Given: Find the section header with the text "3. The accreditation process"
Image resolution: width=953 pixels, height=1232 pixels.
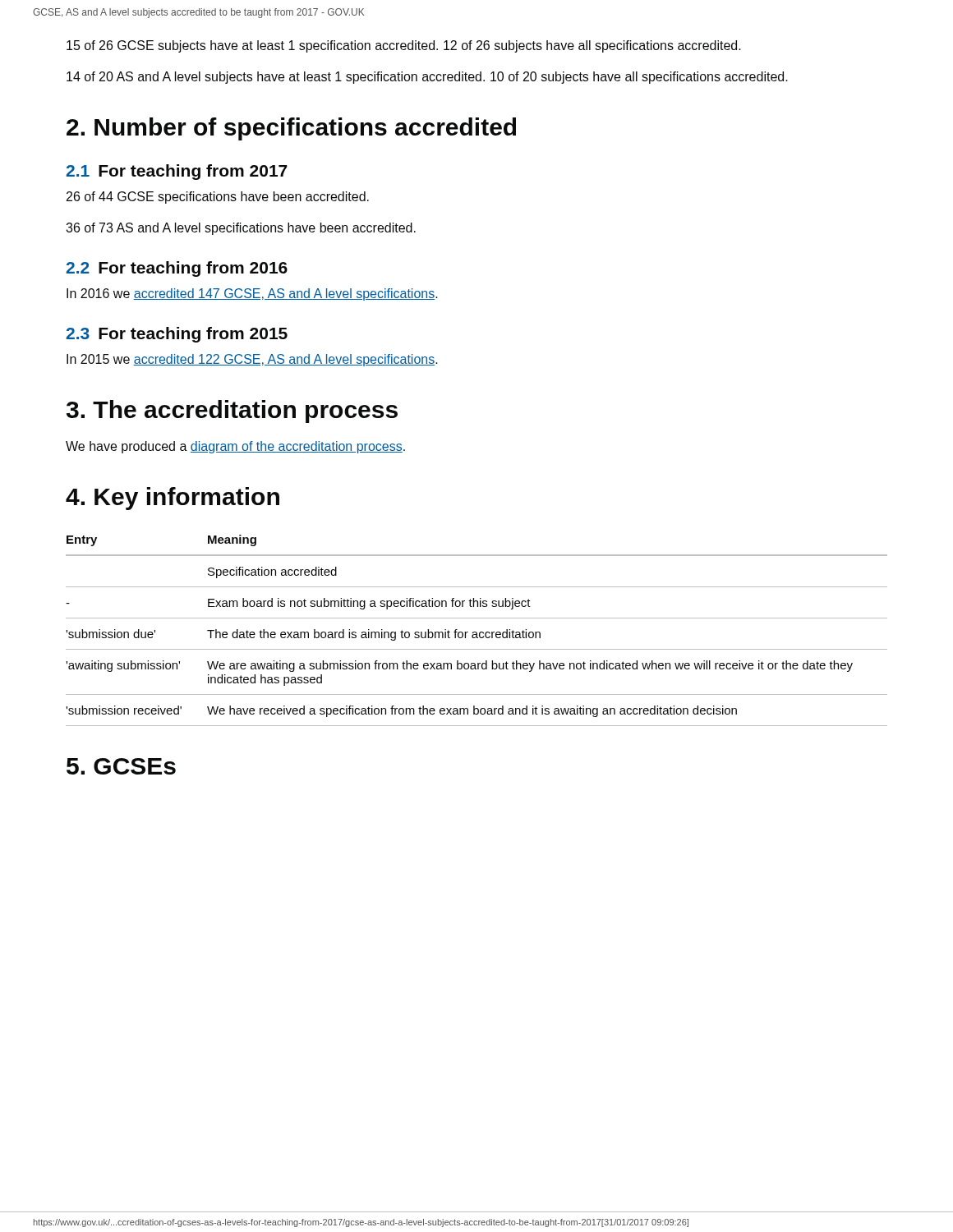Looking at the screenshot, I should tap(232, 409).
